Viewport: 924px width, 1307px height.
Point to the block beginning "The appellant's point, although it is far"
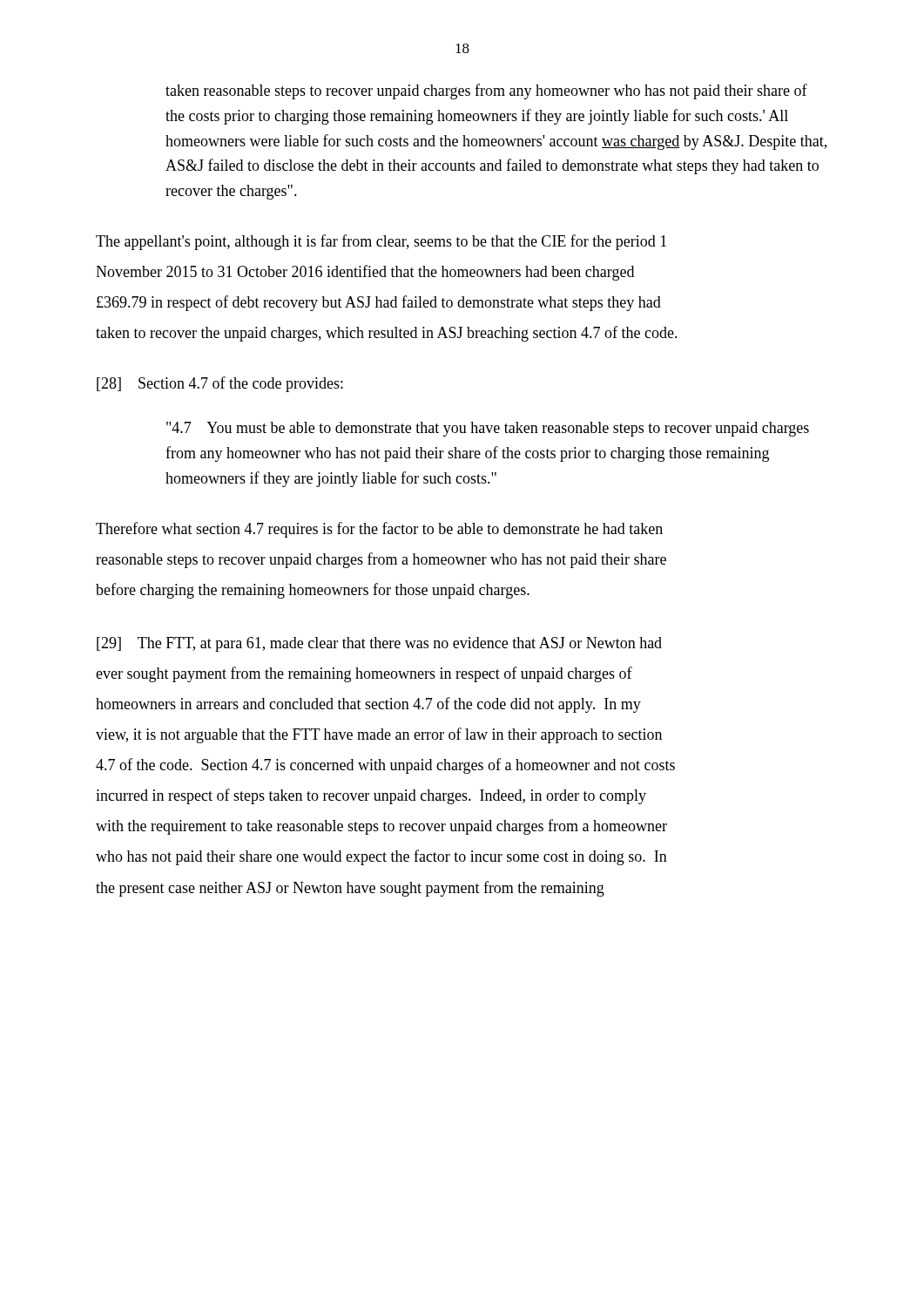387,287
